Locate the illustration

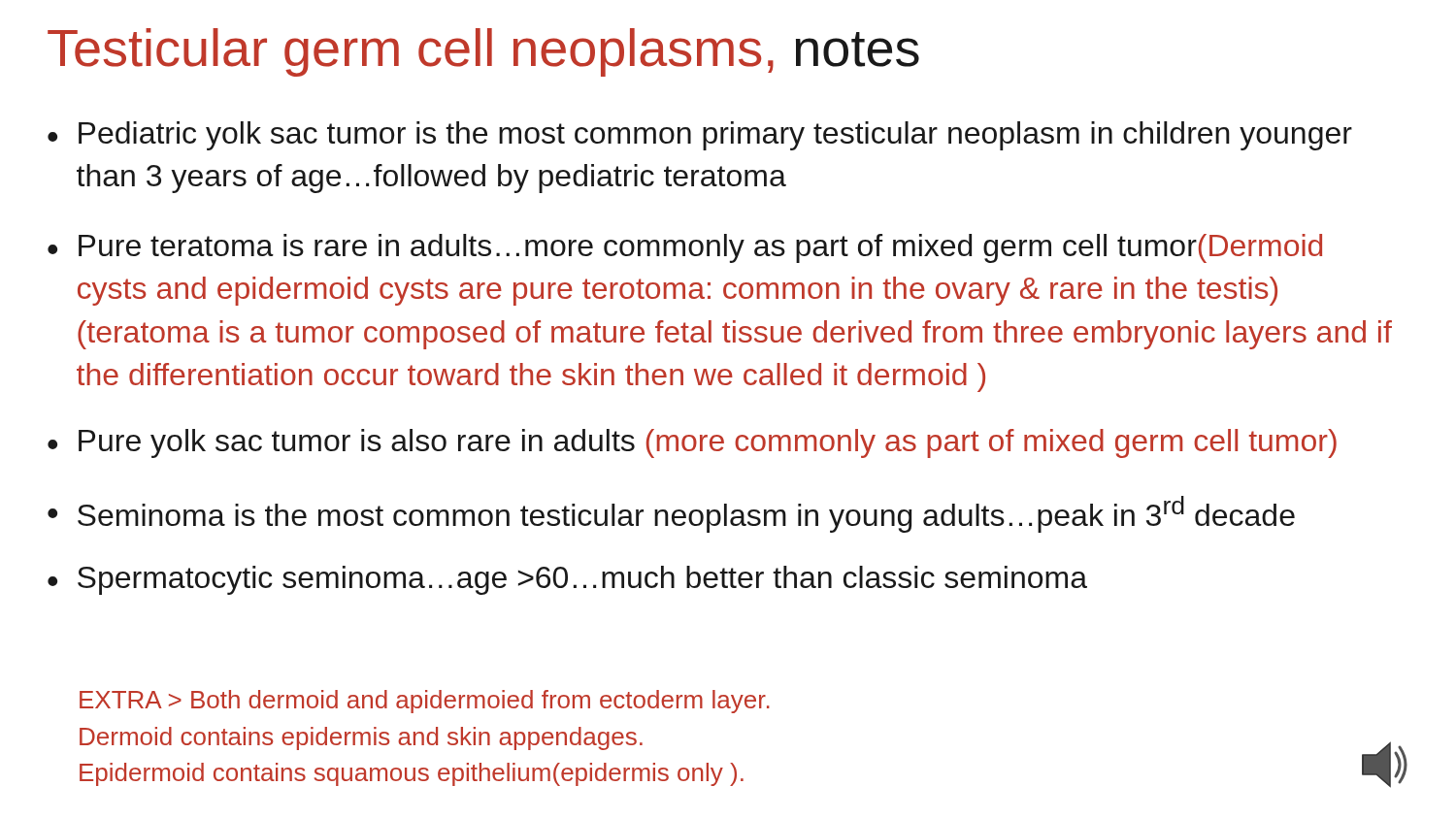pos(1386,765)
